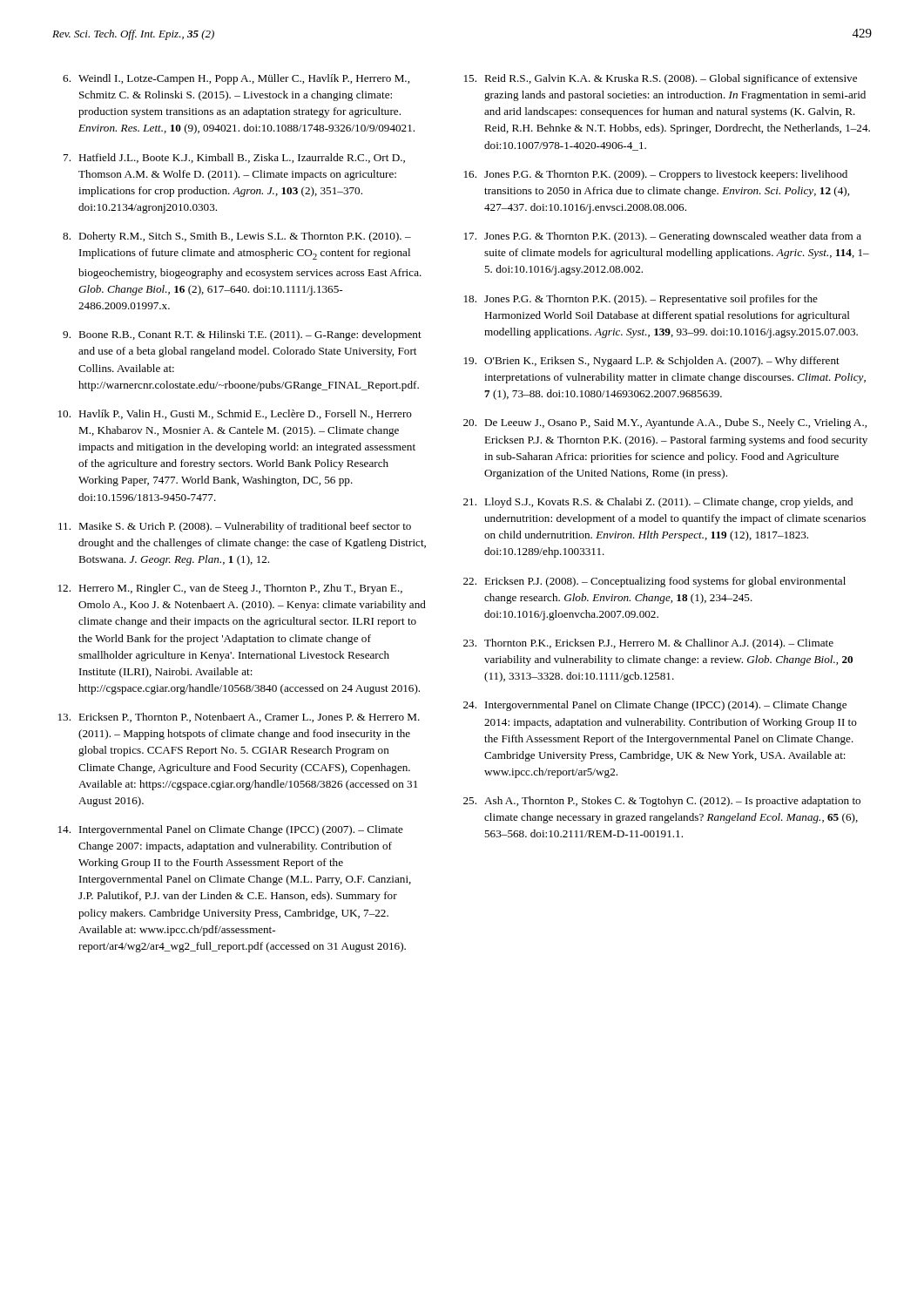Point to the block beginning "7. Hatfield J.L.,"

coord(240,182)
